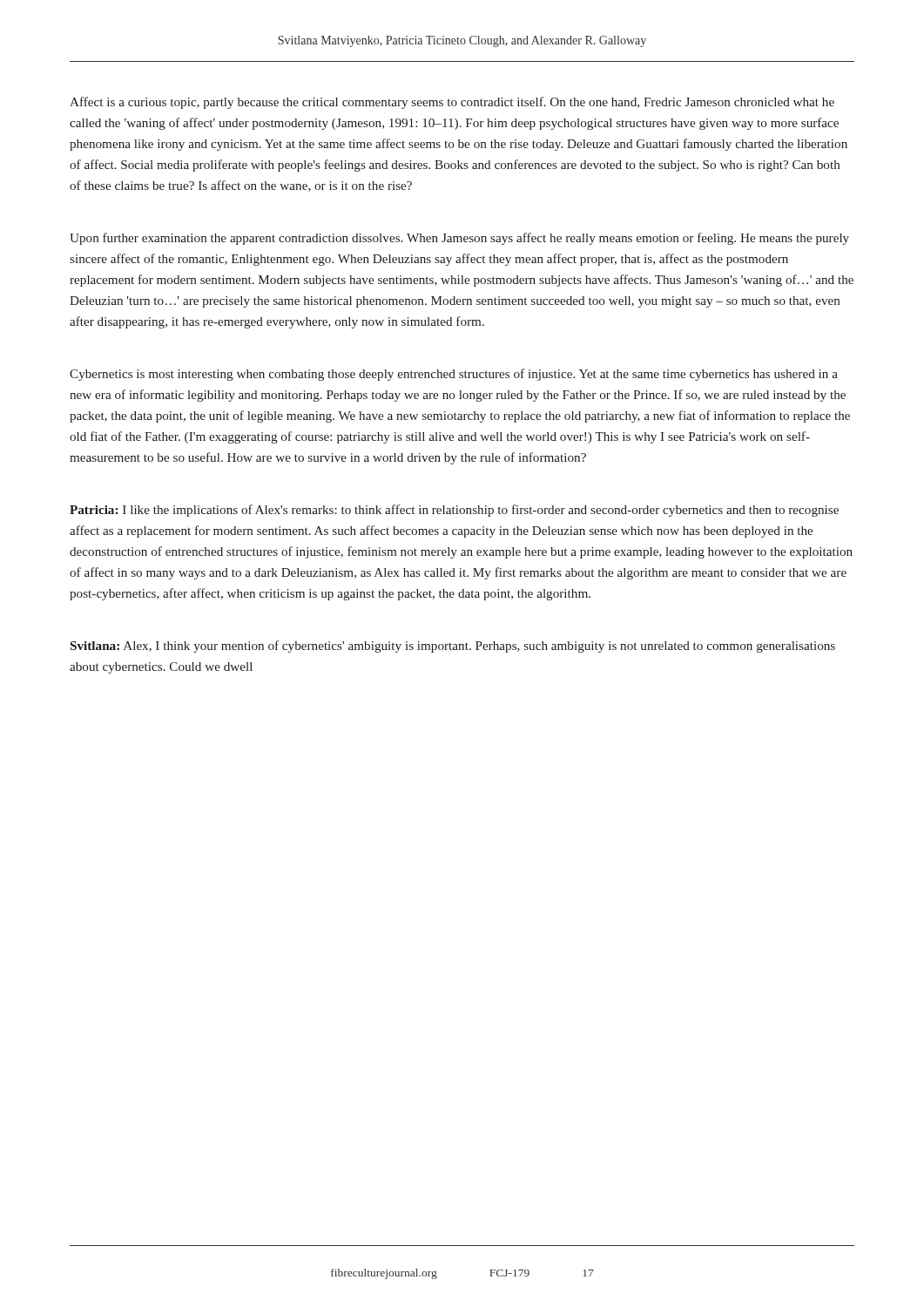Select the text block with the text "Cybernetics is most interesting when combating"

(460, 415)
